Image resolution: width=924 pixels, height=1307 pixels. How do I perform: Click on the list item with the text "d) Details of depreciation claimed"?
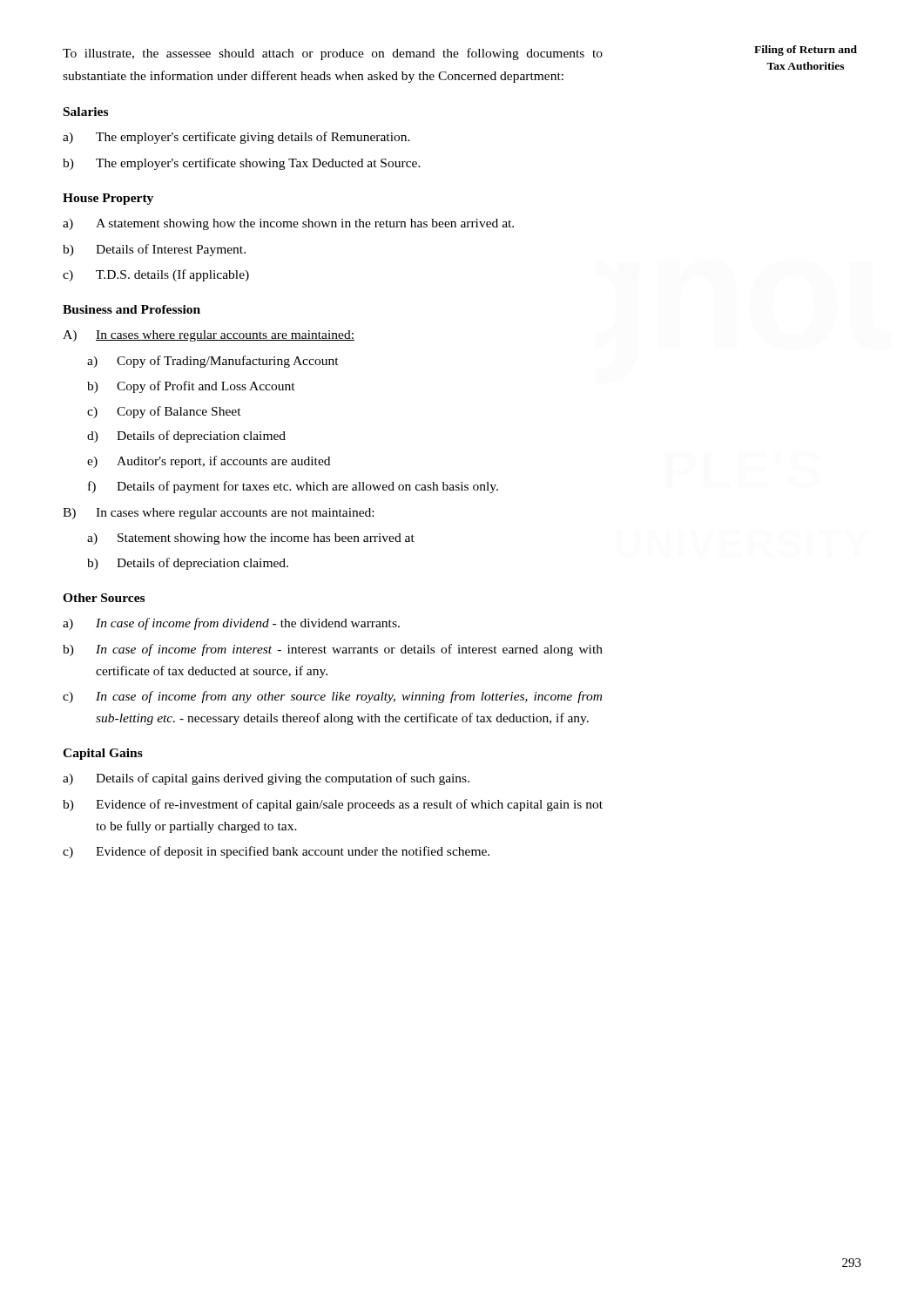pyautogui.click(x=186, y=437)
